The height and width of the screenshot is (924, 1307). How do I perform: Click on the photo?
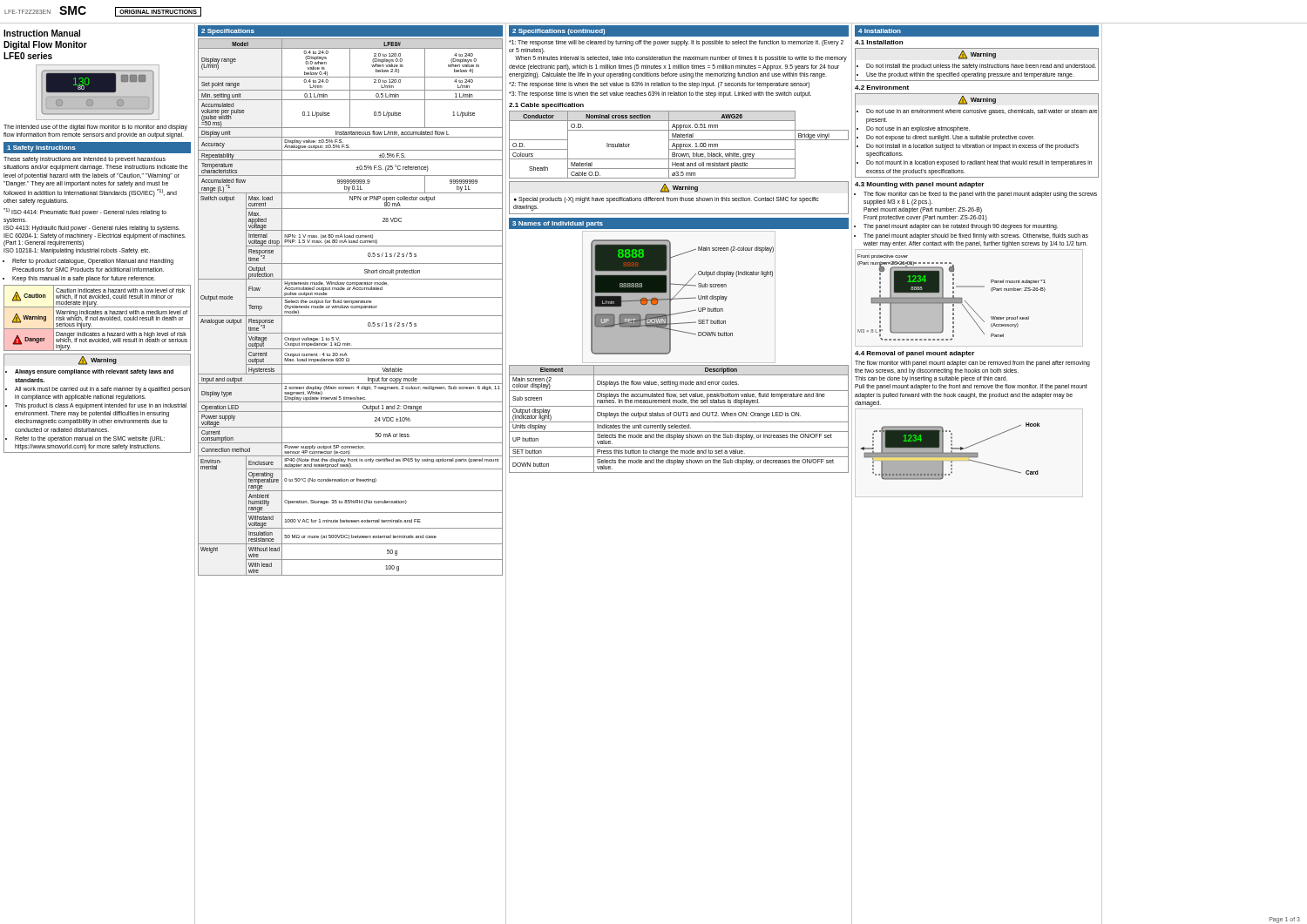tap(97, 92)
